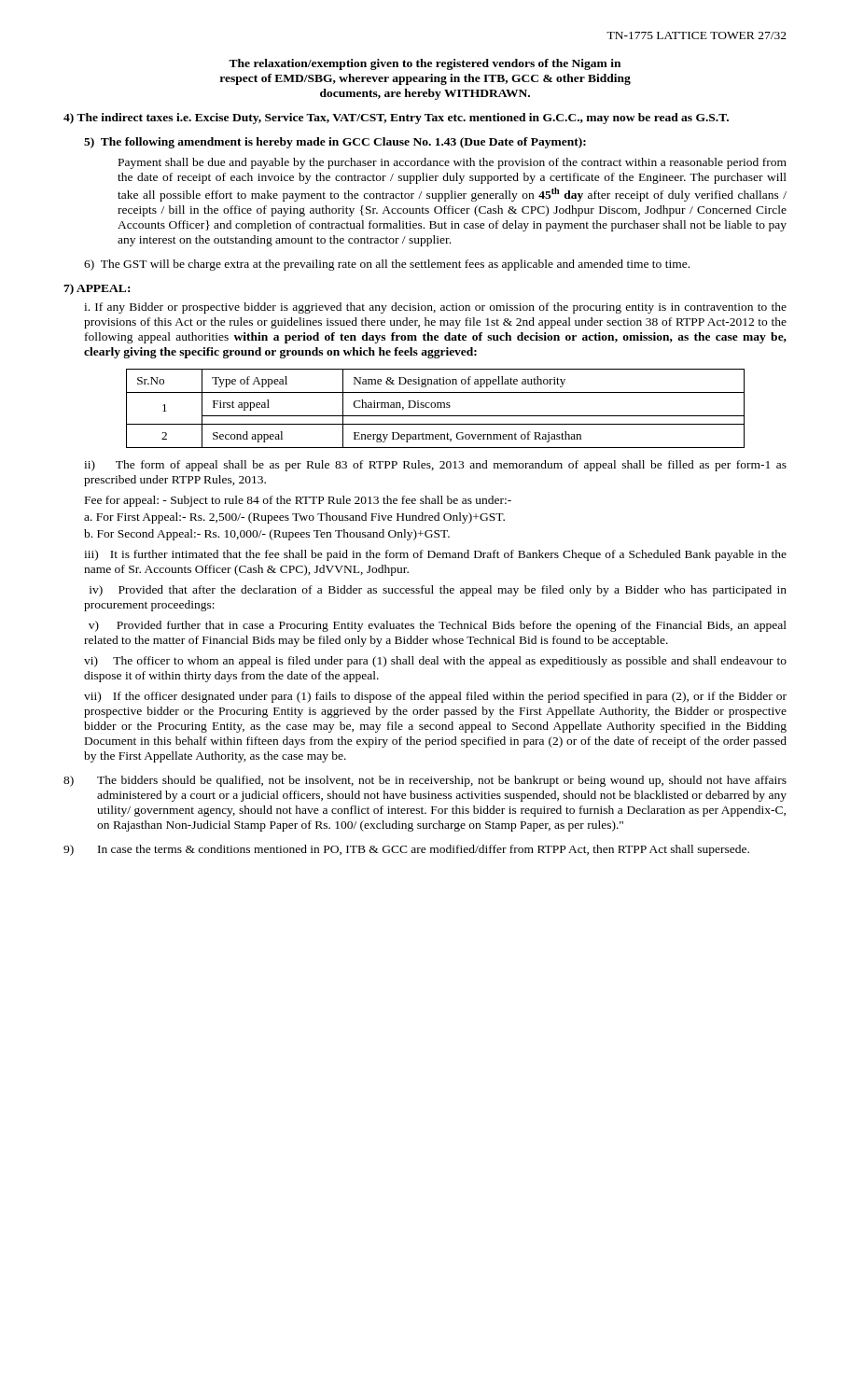Screen dimensions: 1400x850
Task: Select the text block that says "5) The following amendment"
Action: point(335,141)
